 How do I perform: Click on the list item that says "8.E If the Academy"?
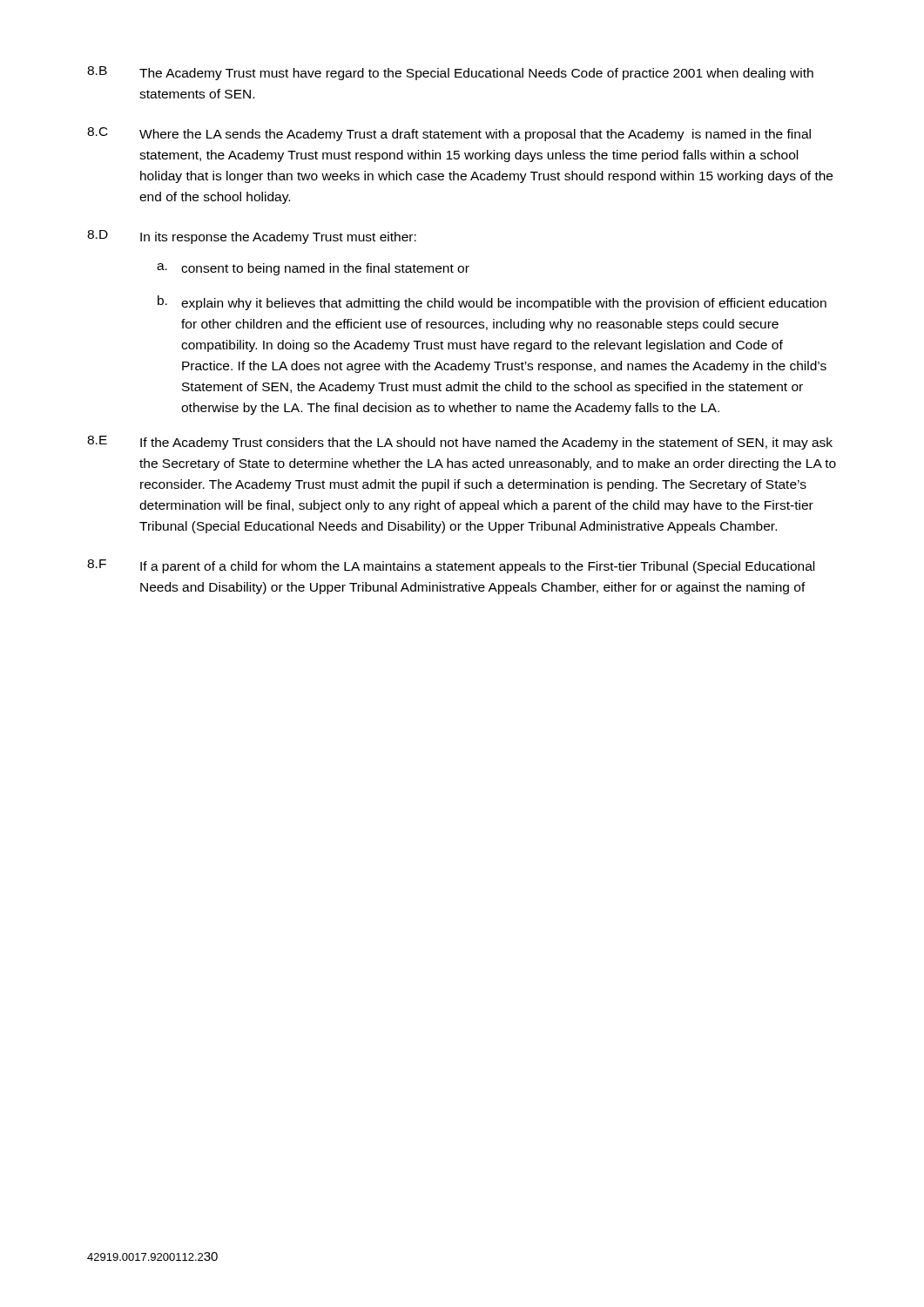462,485
